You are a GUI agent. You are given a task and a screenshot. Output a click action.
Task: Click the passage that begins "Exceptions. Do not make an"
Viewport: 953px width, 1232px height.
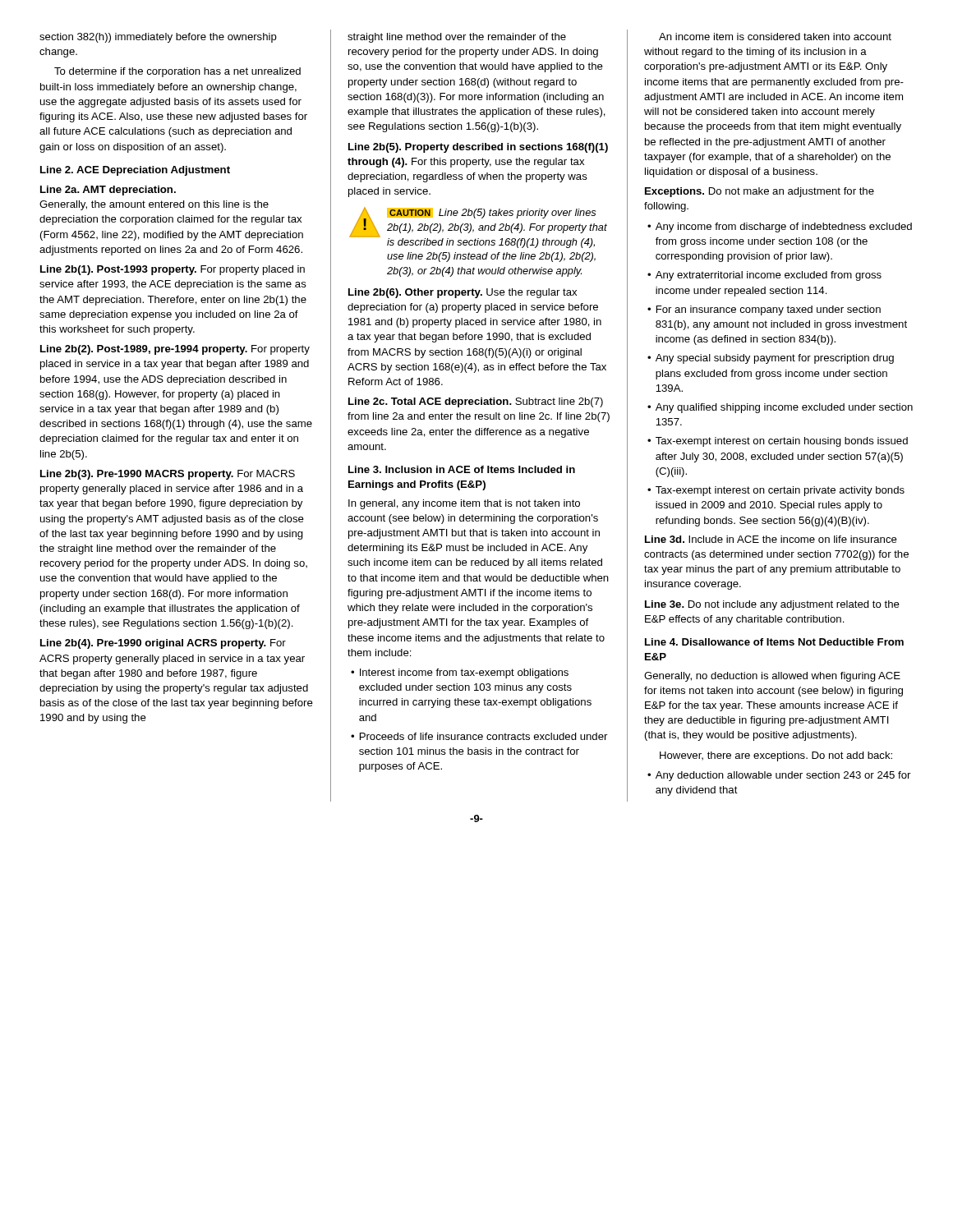pos(779,199)
